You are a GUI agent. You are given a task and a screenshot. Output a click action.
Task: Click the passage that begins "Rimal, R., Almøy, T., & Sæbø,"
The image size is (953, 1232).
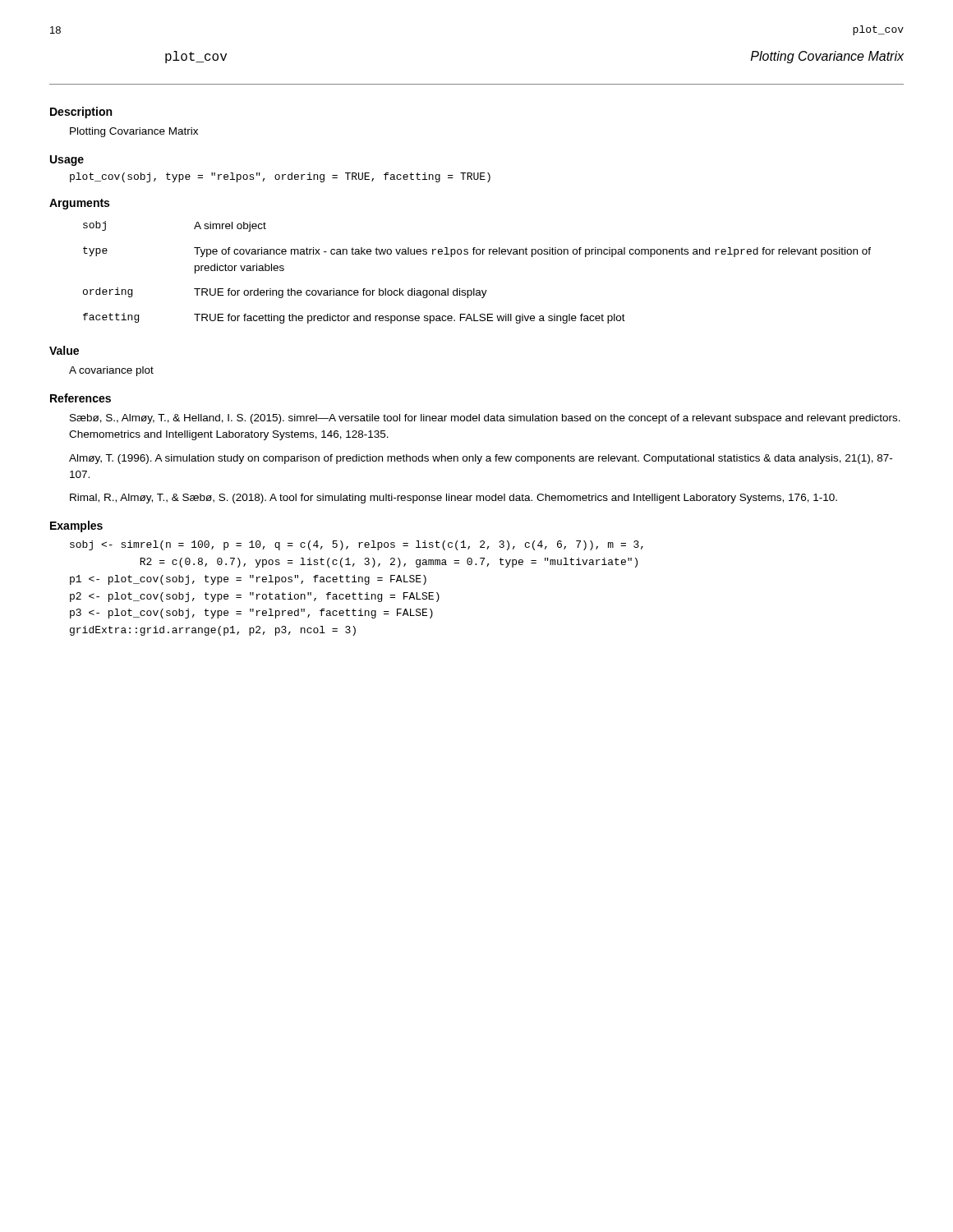pos(453,497)
